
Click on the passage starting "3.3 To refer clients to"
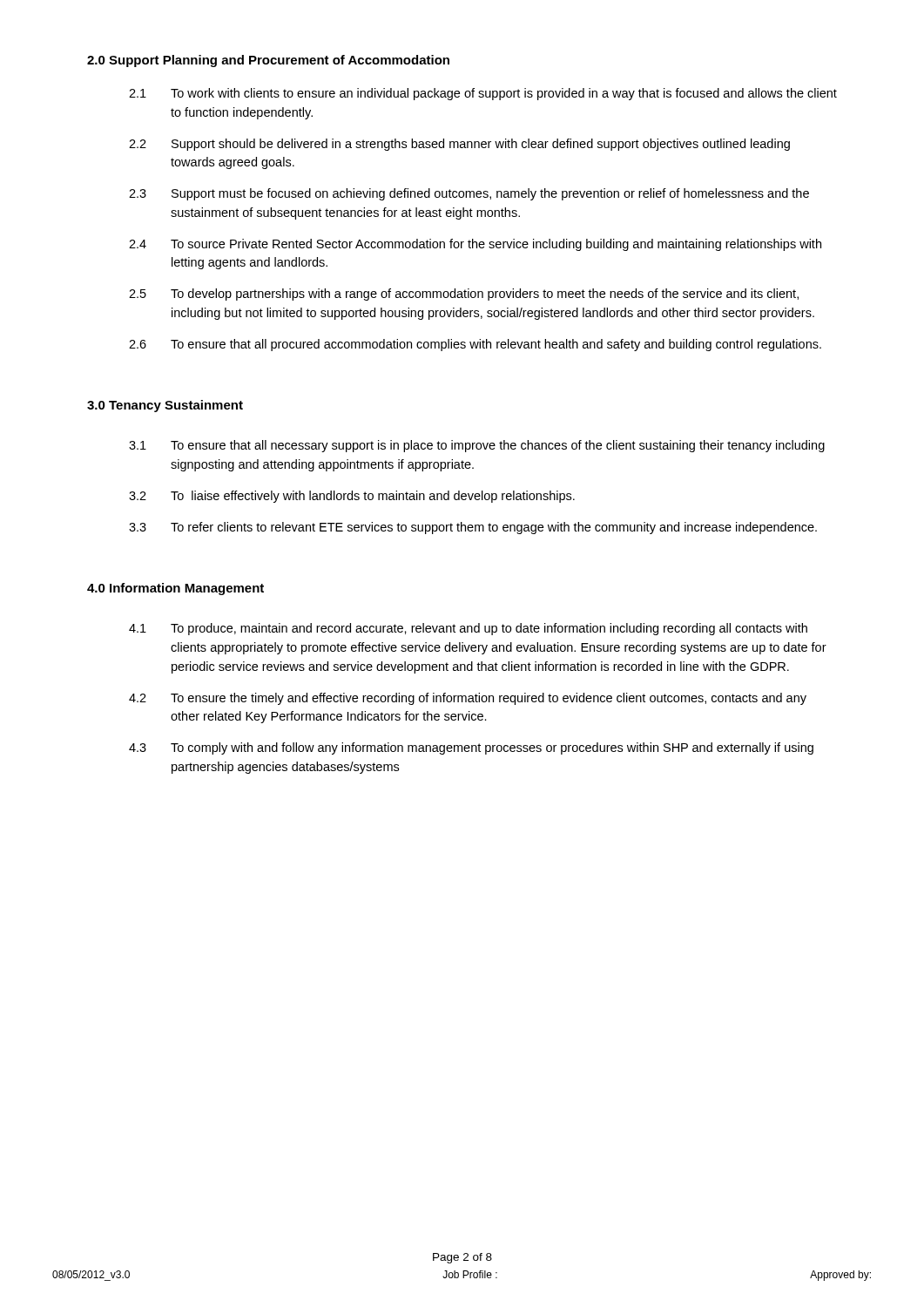(x=483, y=527)
